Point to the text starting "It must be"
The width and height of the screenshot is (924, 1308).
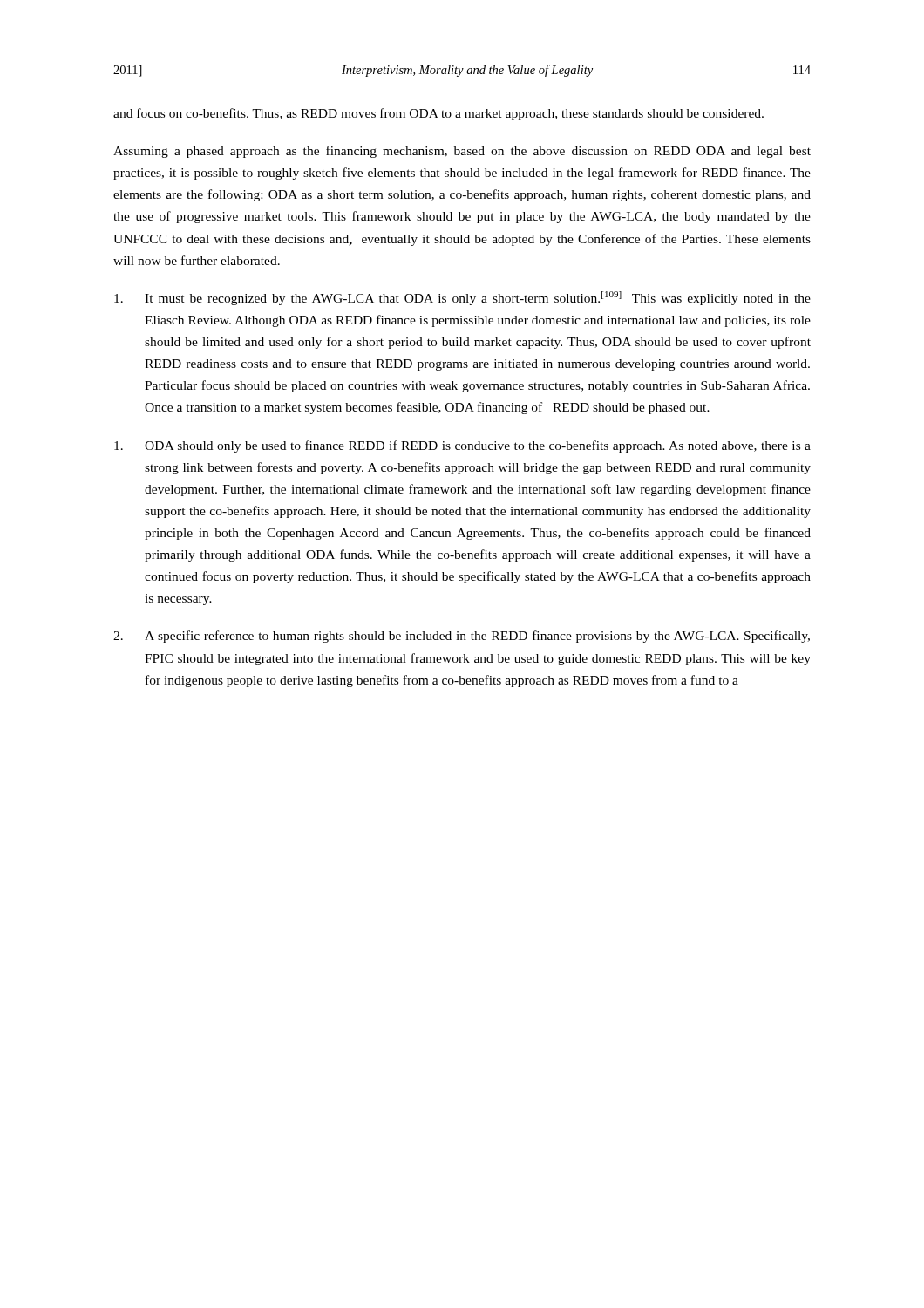tap(462, 352)
